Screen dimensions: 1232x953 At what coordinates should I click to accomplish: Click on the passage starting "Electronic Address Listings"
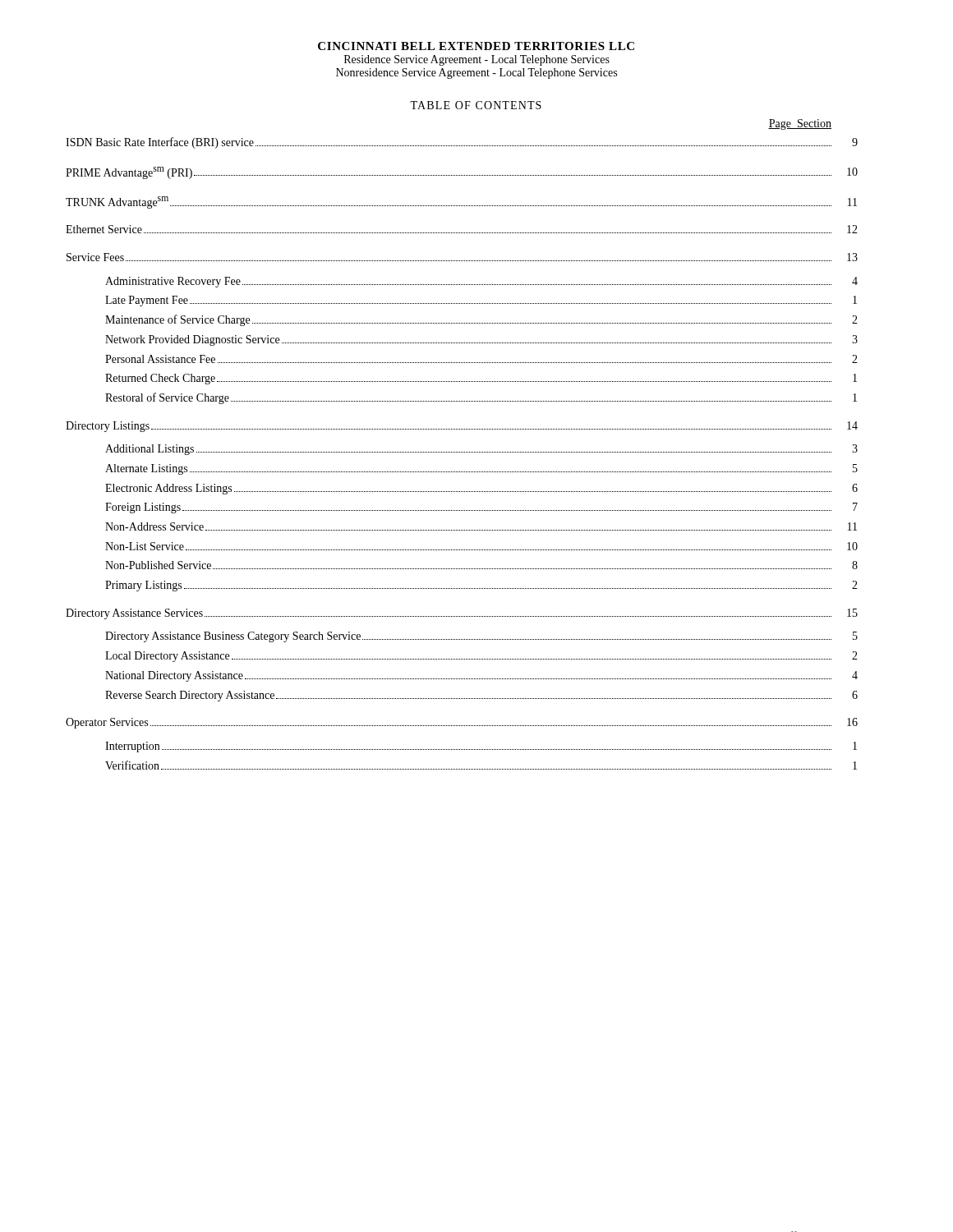point(481,488)
